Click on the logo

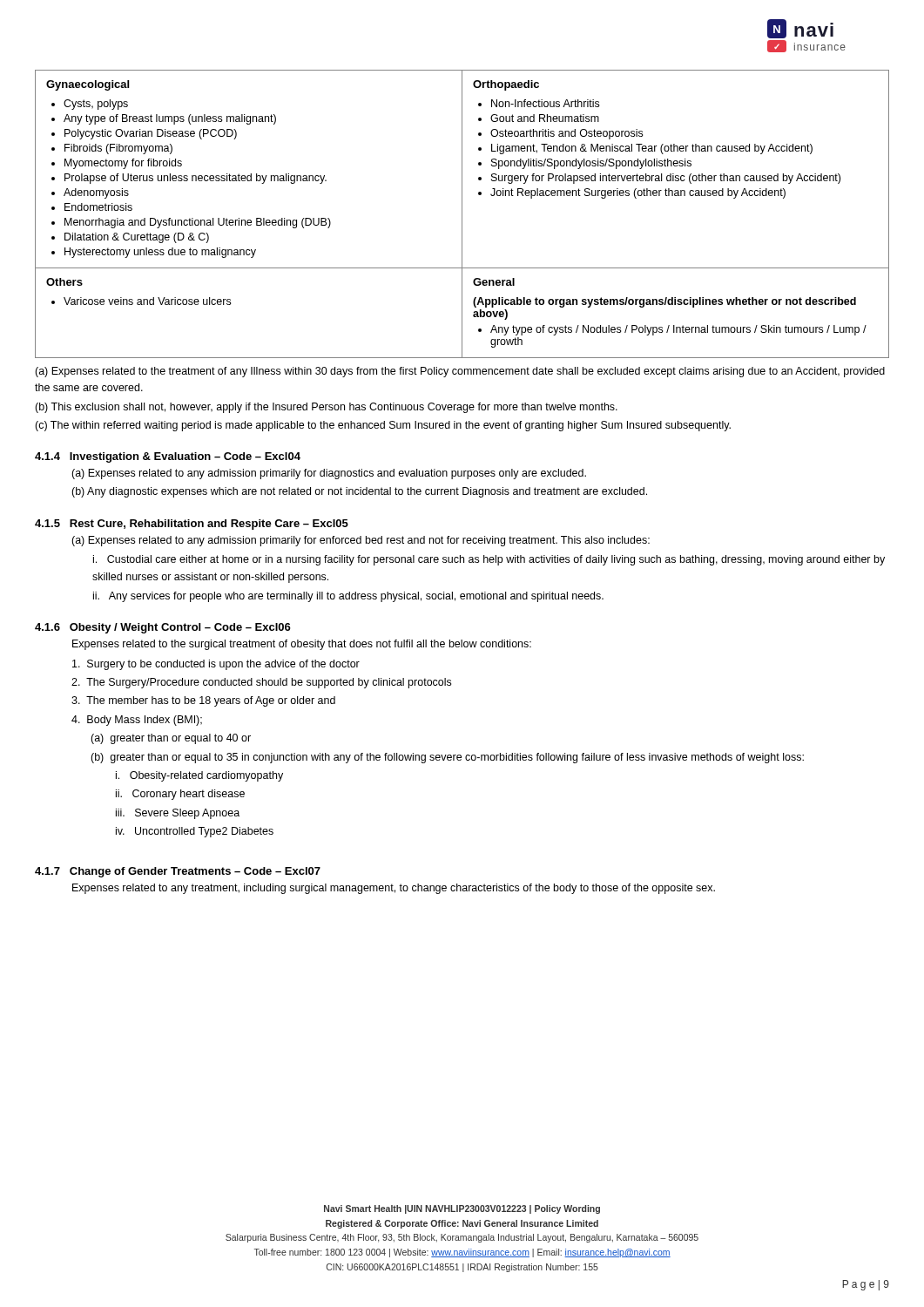tap(828, 37)
